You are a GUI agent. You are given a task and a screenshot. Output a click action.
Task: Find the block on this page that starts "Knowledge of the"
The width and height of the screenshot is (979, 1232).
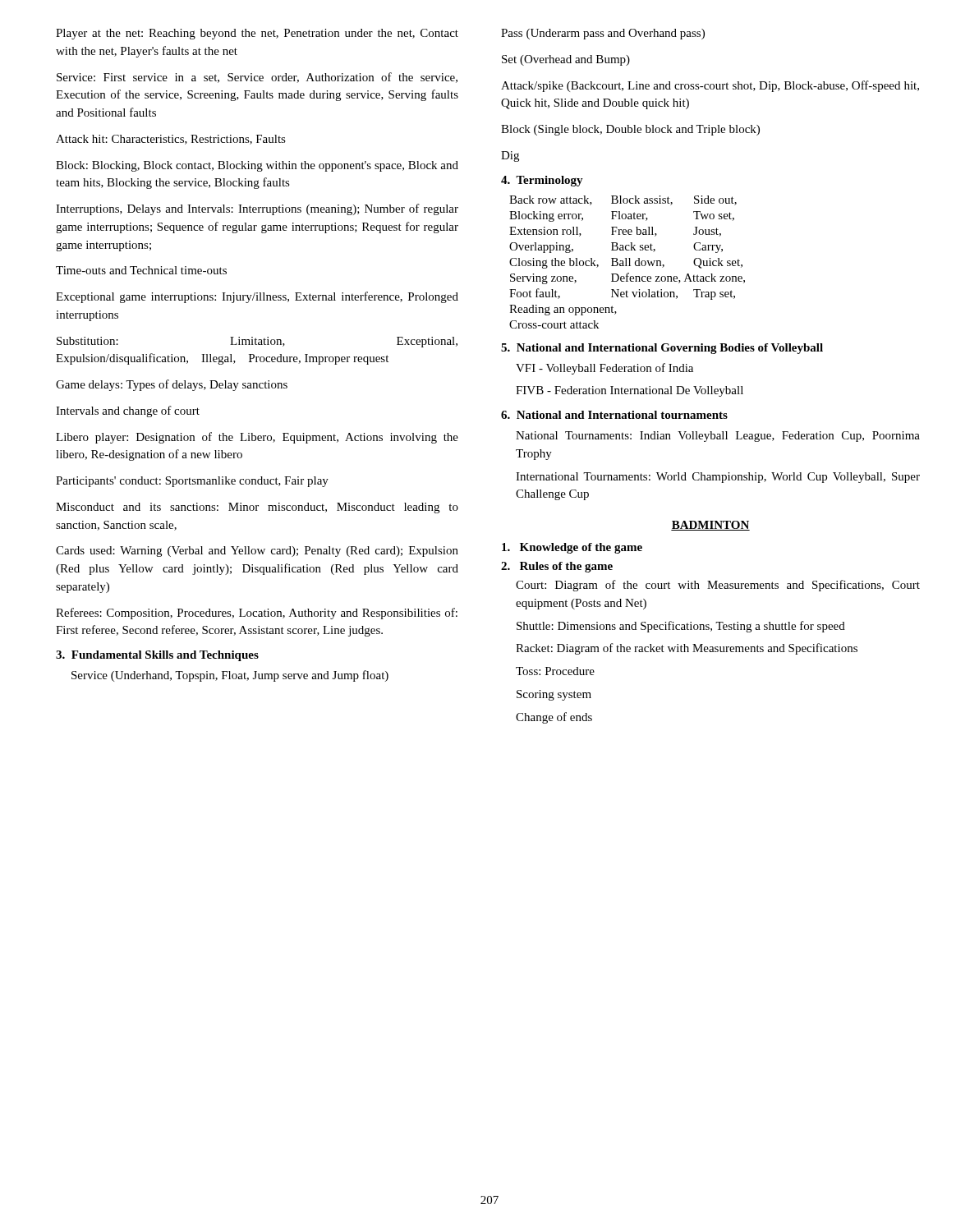tap(572, 547)
